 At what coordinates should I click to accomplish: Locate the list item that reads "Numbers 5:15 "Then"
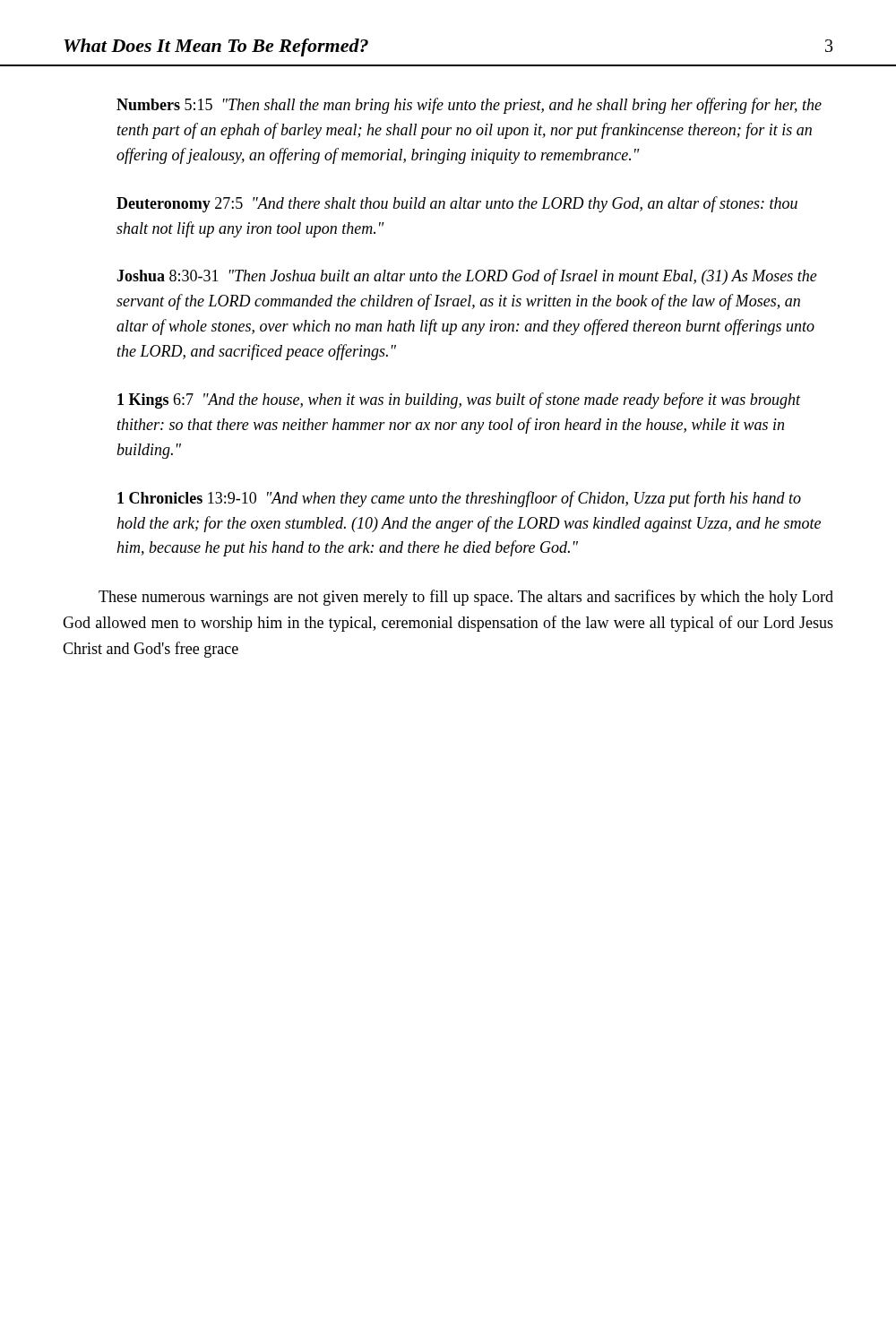pos(469,130)
